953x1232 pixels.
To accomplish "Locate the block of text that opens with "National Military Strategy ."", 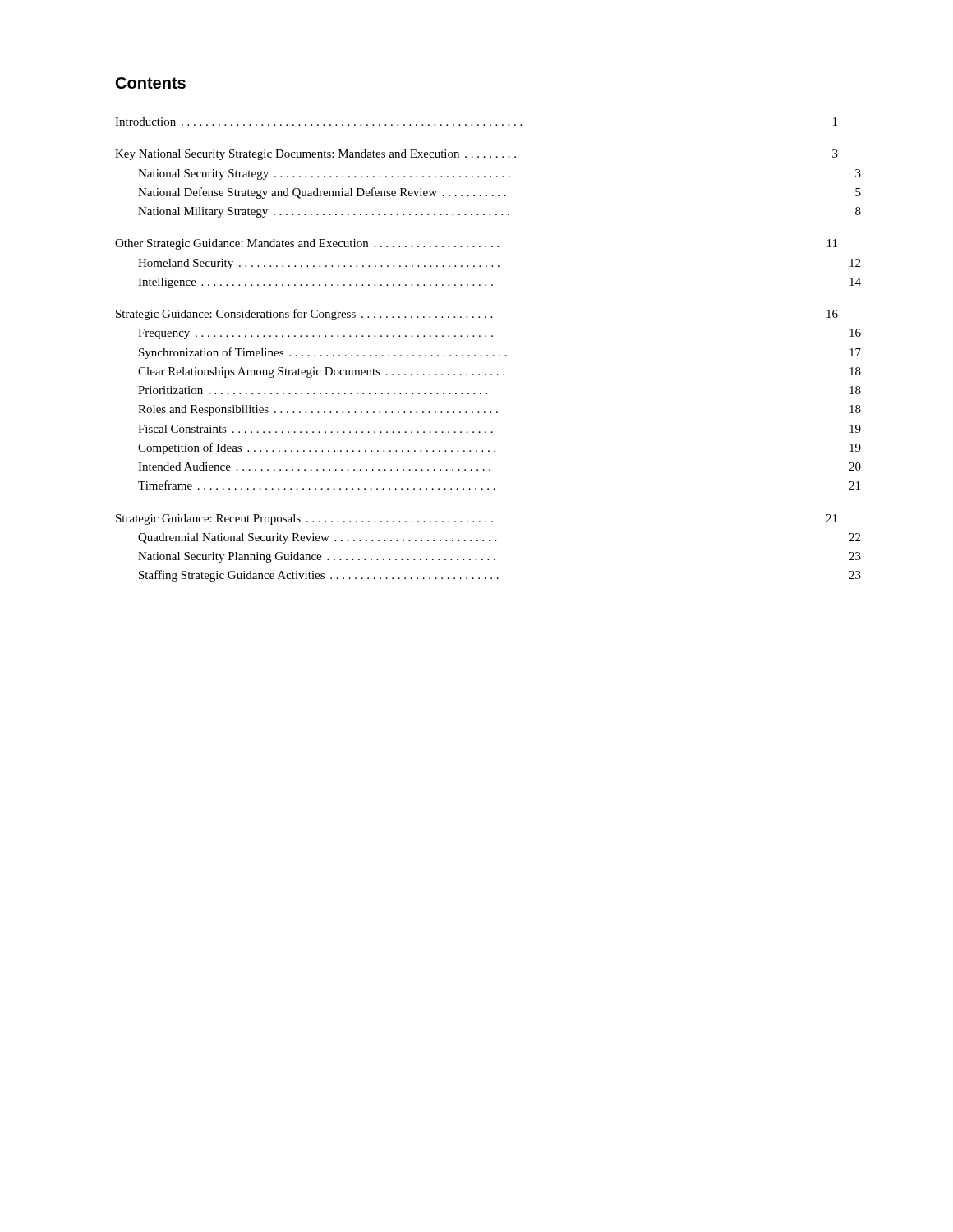I will pos(499,212).
